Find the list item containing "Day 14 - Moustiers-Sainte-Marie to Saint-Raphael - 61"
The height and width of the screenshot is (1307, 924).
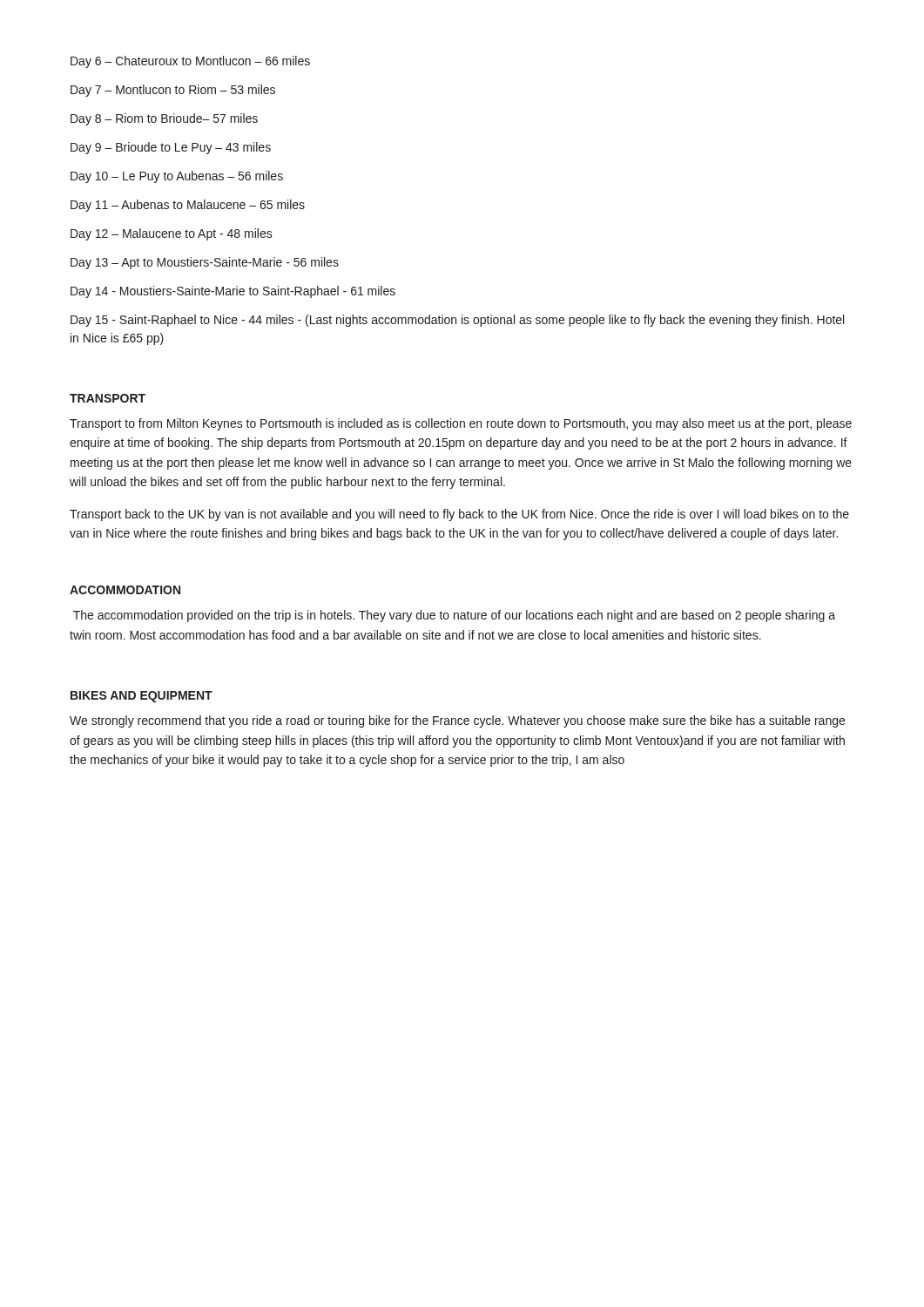click(233, 291)
